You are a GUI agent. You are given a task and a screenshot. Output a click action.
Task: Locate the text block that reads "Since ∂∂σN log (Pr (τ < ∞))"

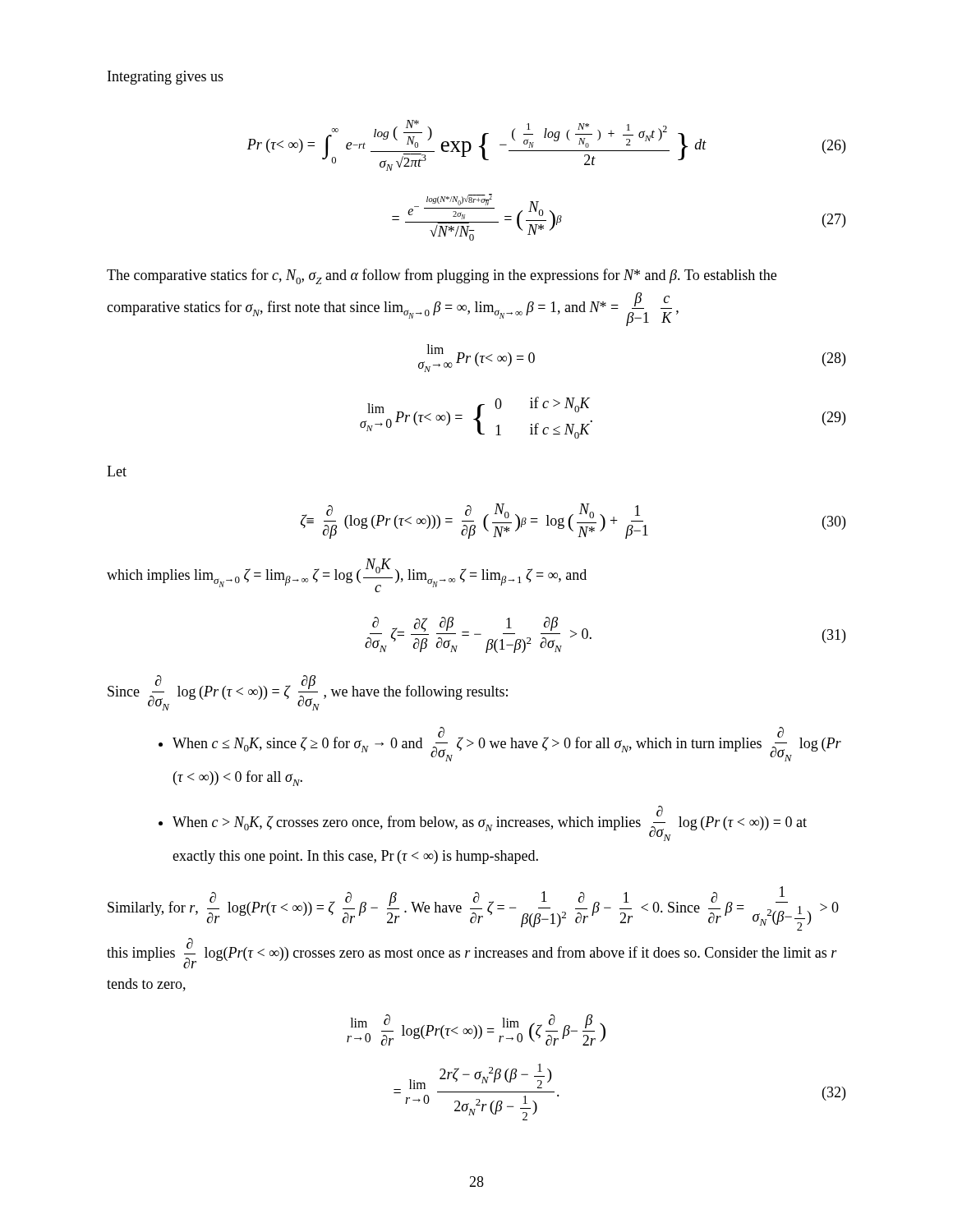308,693
